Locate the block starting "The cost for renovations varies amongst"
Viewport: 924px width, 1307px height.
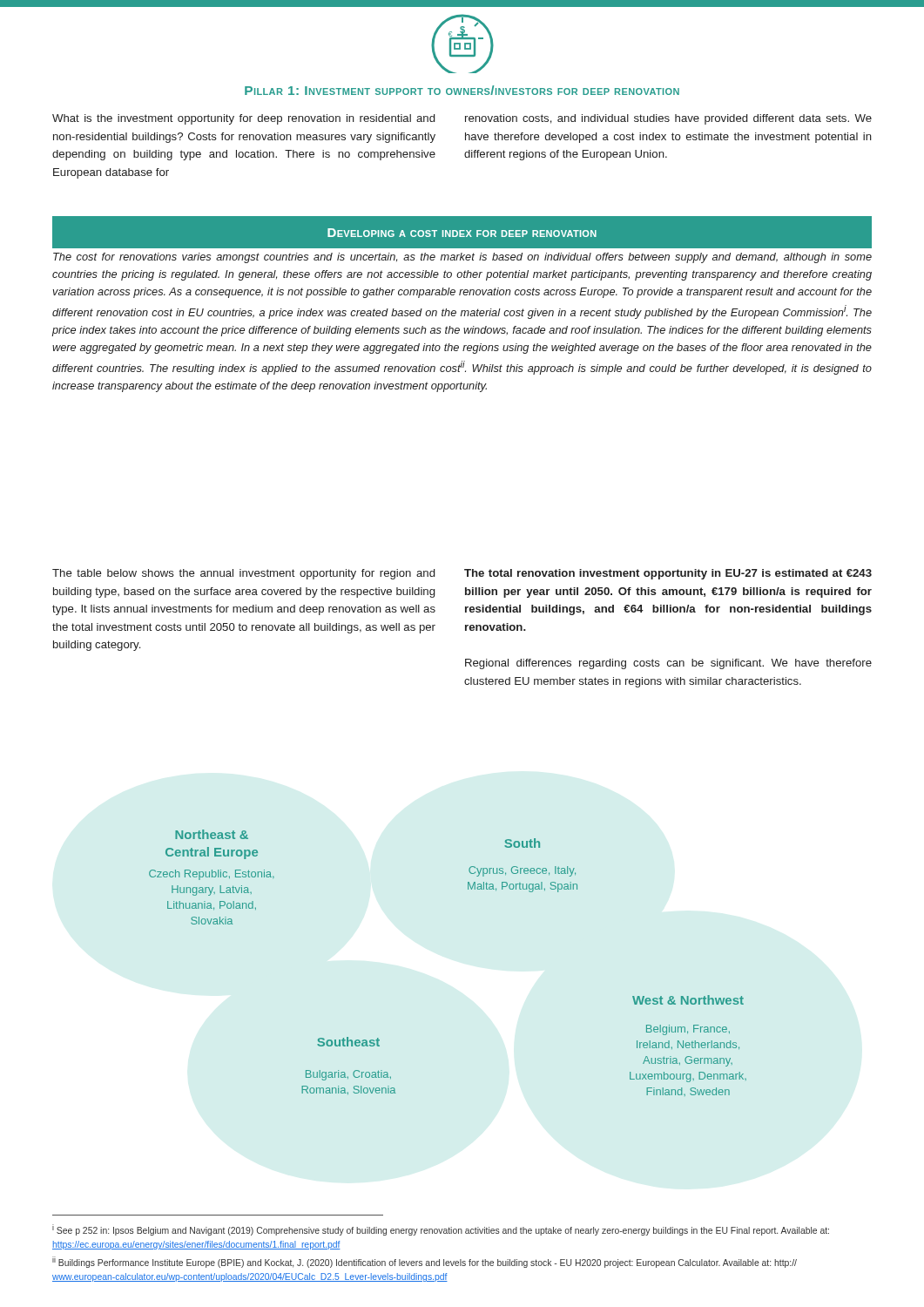point(462,321)
